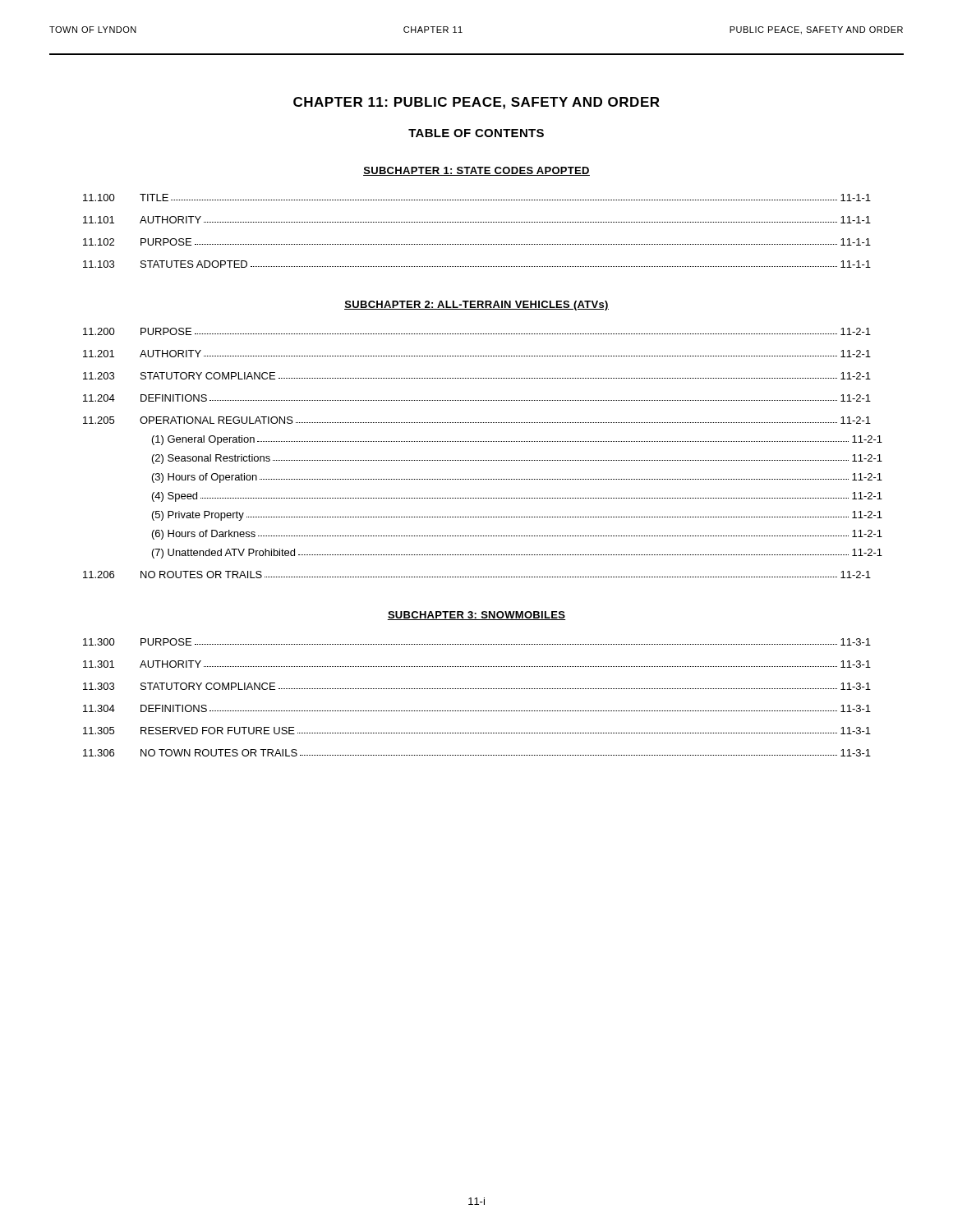Screen dimensions: 1232x953
Task: Point to the text block starting "11.203 STATUTORY COMPLIANCE 11-2-1"
Action: coord(476,376)
